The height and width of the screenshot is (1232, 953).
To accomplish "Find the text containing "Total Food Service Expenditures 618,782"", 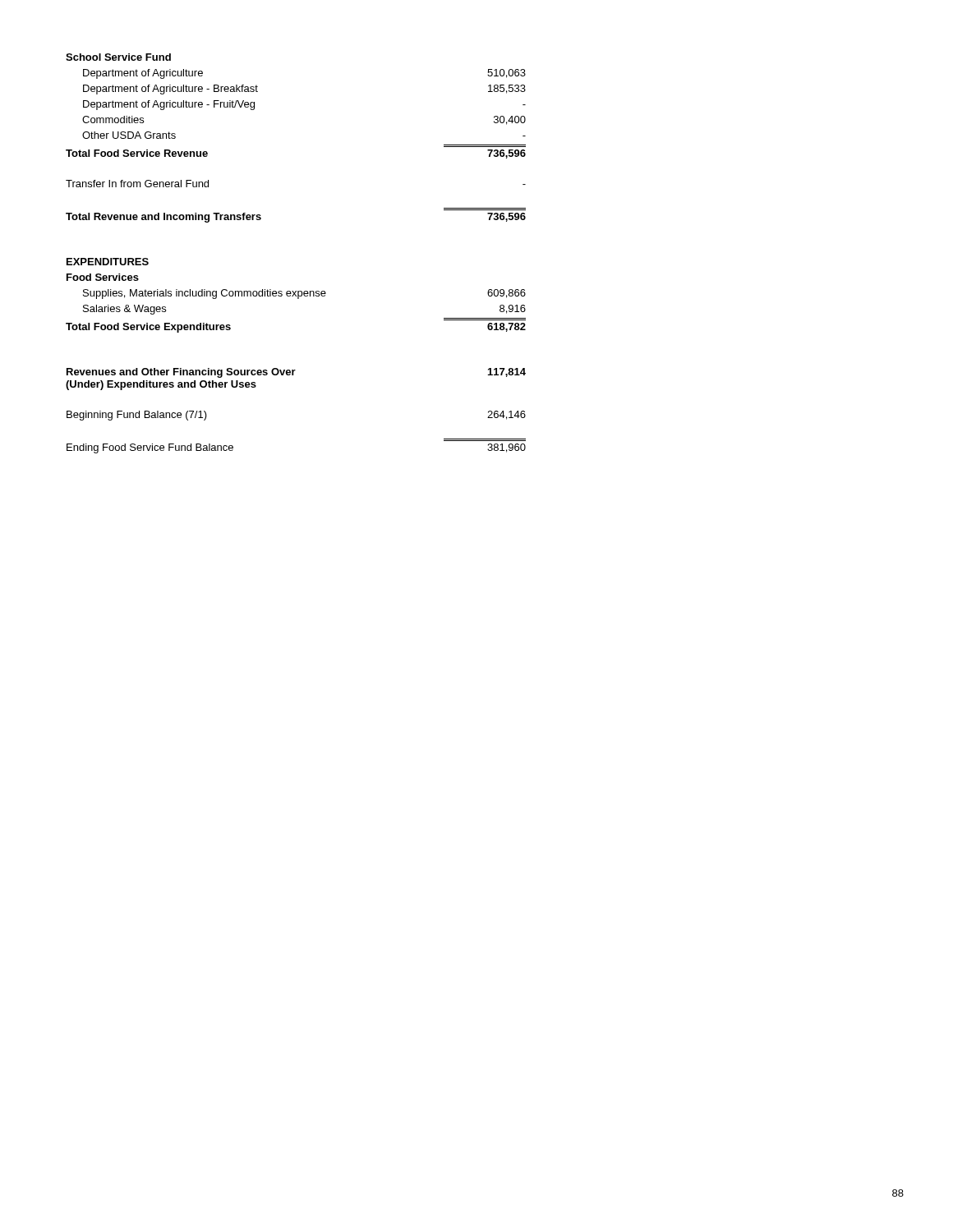I will pyautogui.click(x=147, y=327).
